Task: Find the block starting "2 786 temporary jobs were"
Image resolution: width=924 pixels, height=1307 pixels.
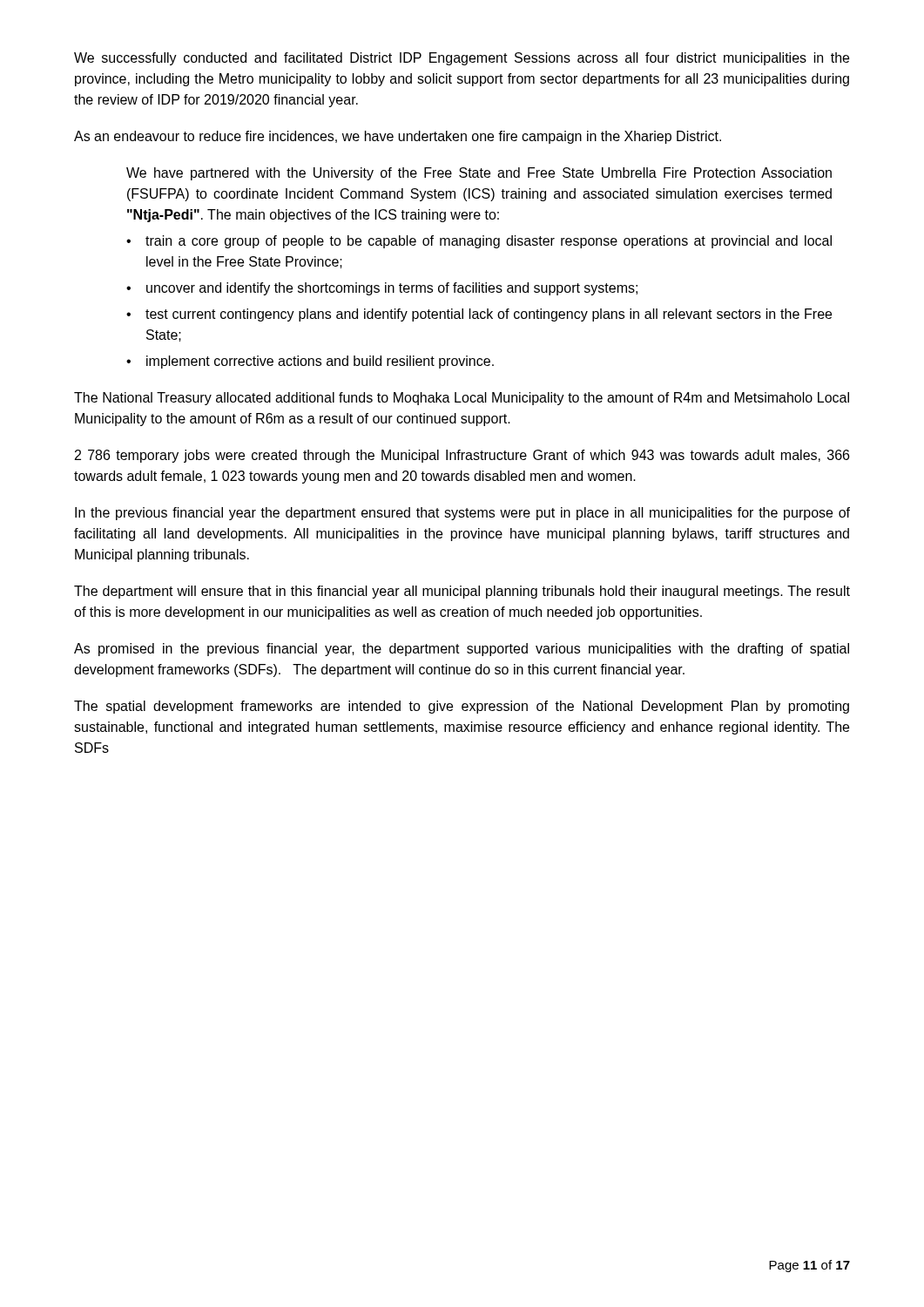Action: click(x=462, y=466)
